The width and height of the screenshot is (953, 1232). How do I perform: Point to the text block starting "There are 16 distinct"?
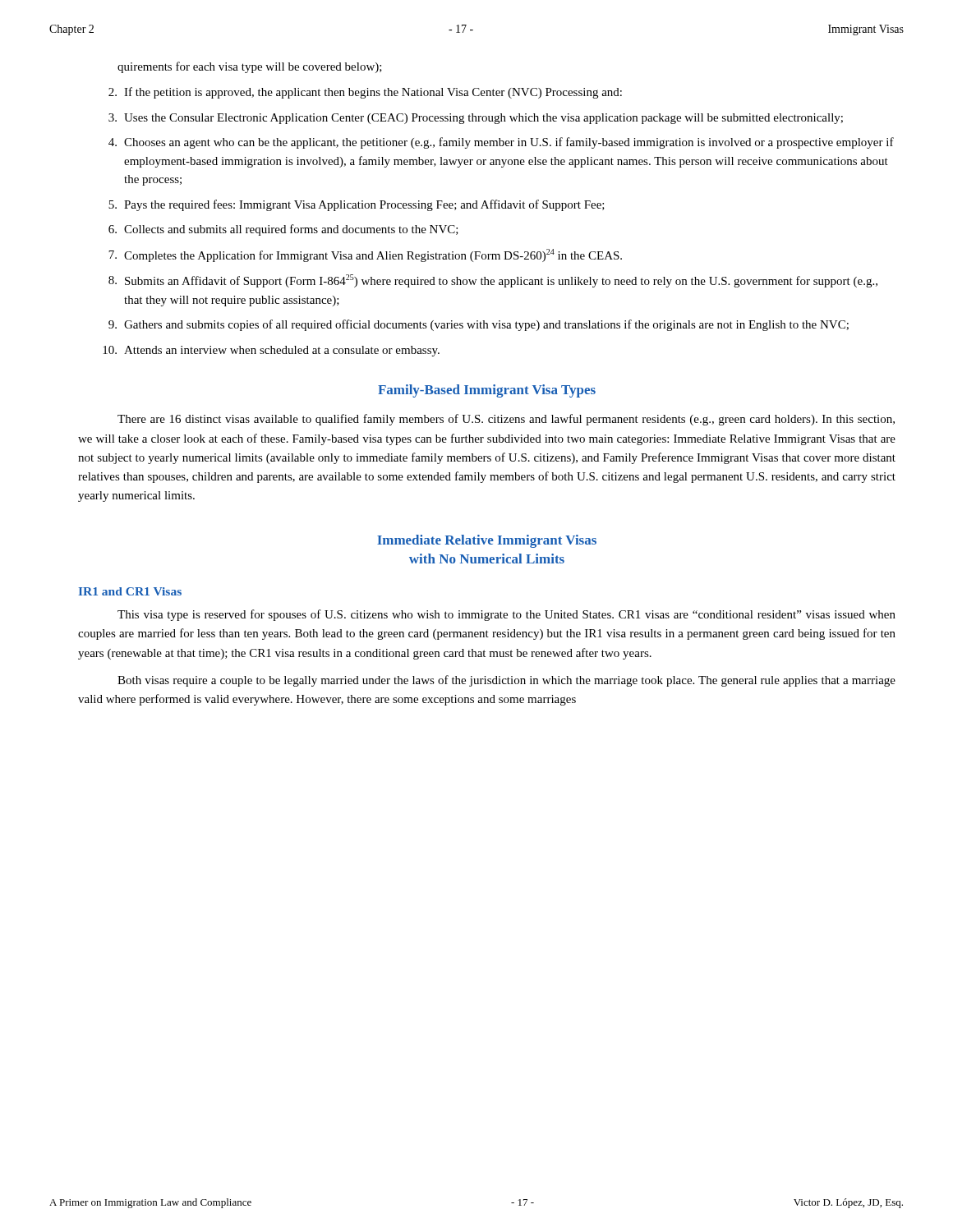coord(487,457)
